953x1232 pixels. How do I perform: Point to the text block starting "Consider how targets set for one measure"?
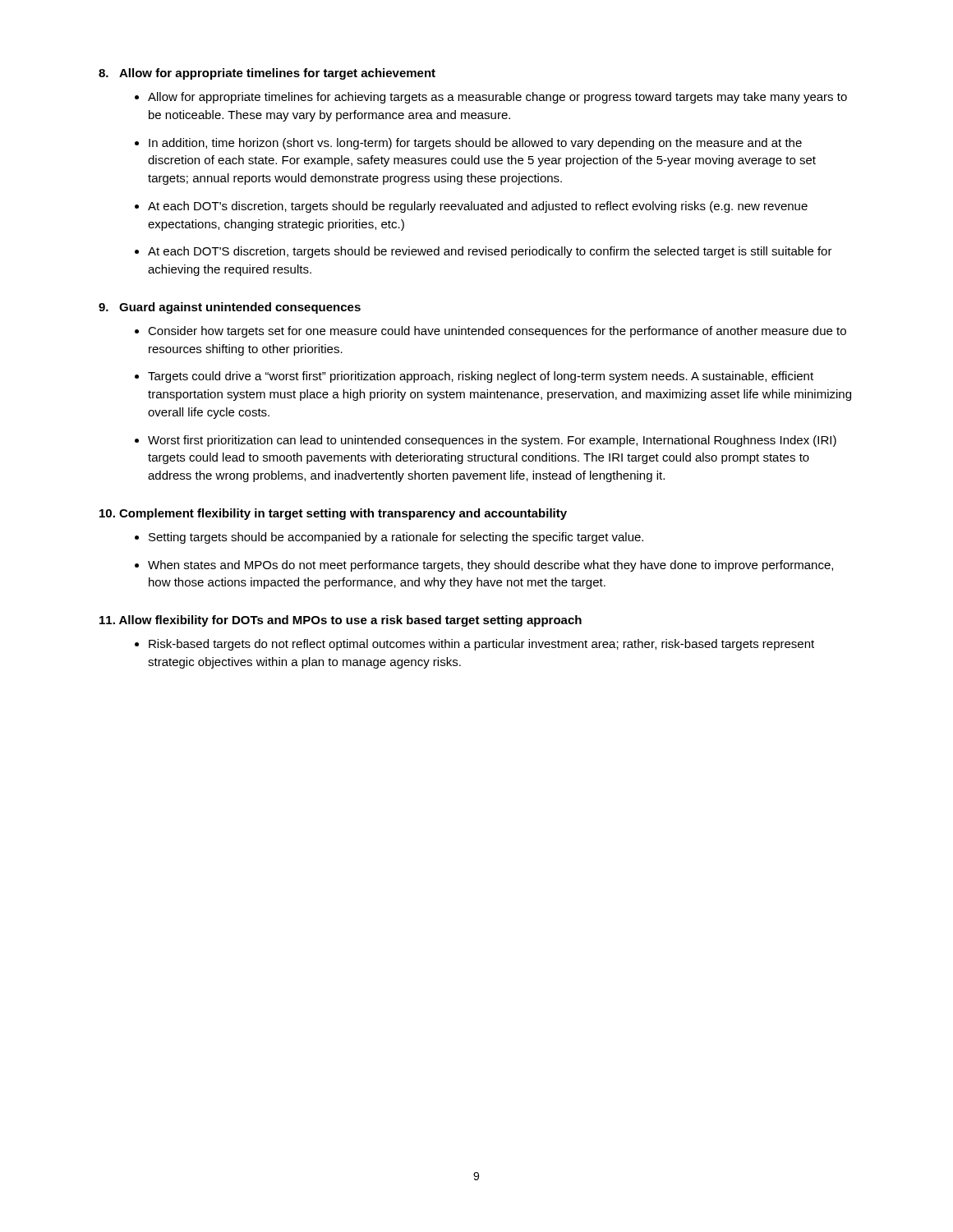coord(497,339)
